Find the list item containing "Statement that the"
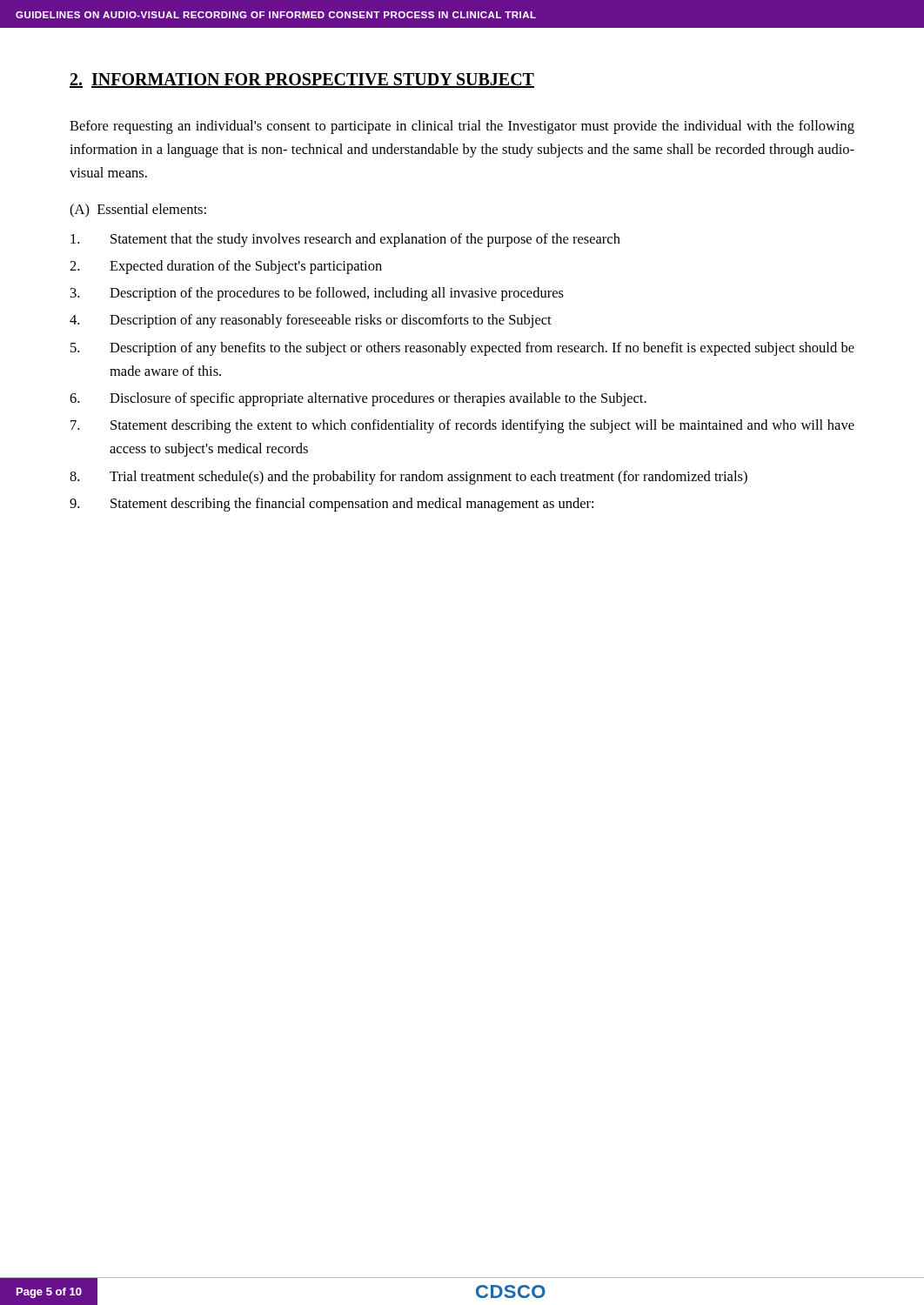The image size is (924, 1305). (x=462, y=239)
